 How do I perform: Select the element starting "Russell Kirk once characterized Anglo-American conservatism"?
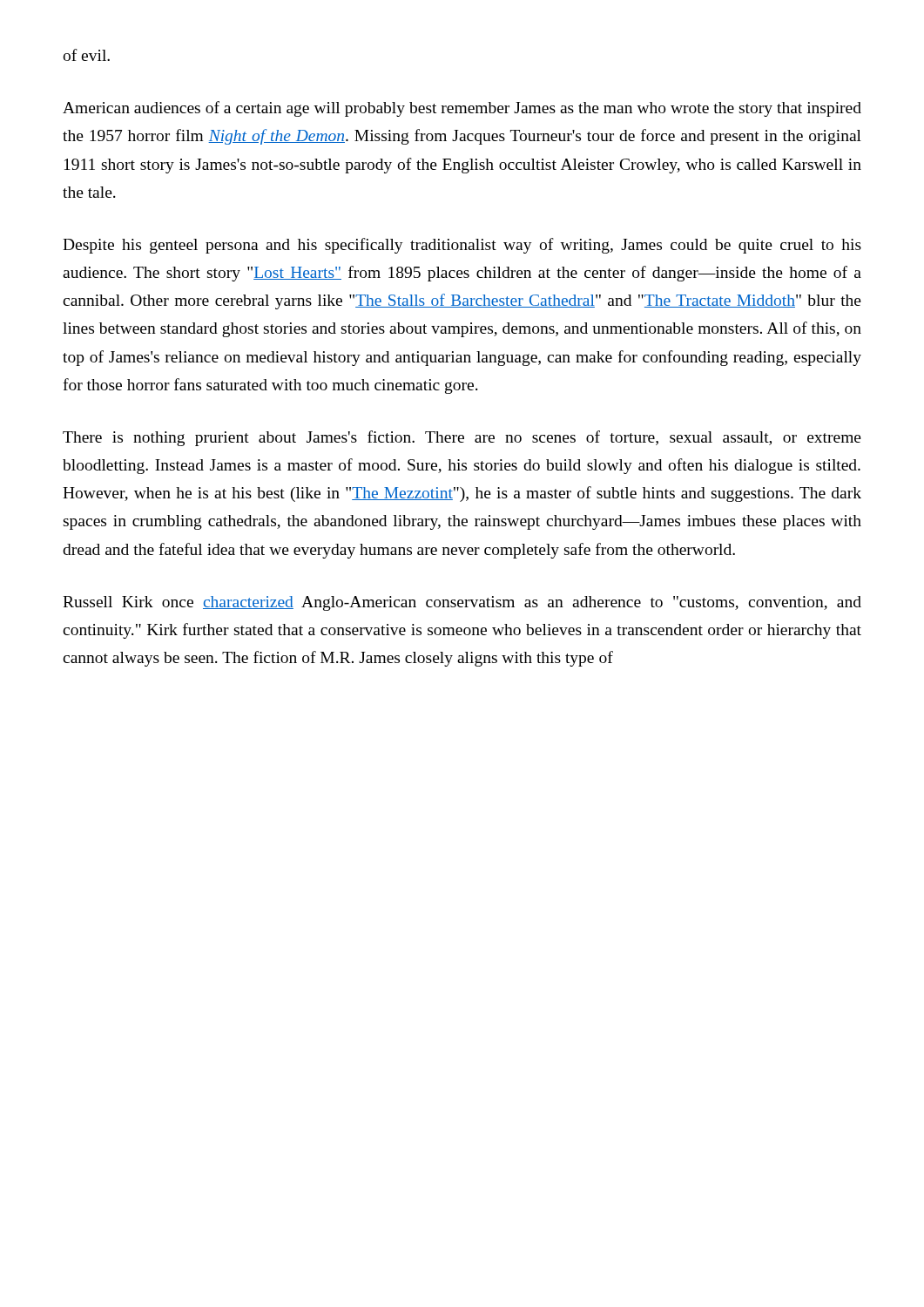462,630
